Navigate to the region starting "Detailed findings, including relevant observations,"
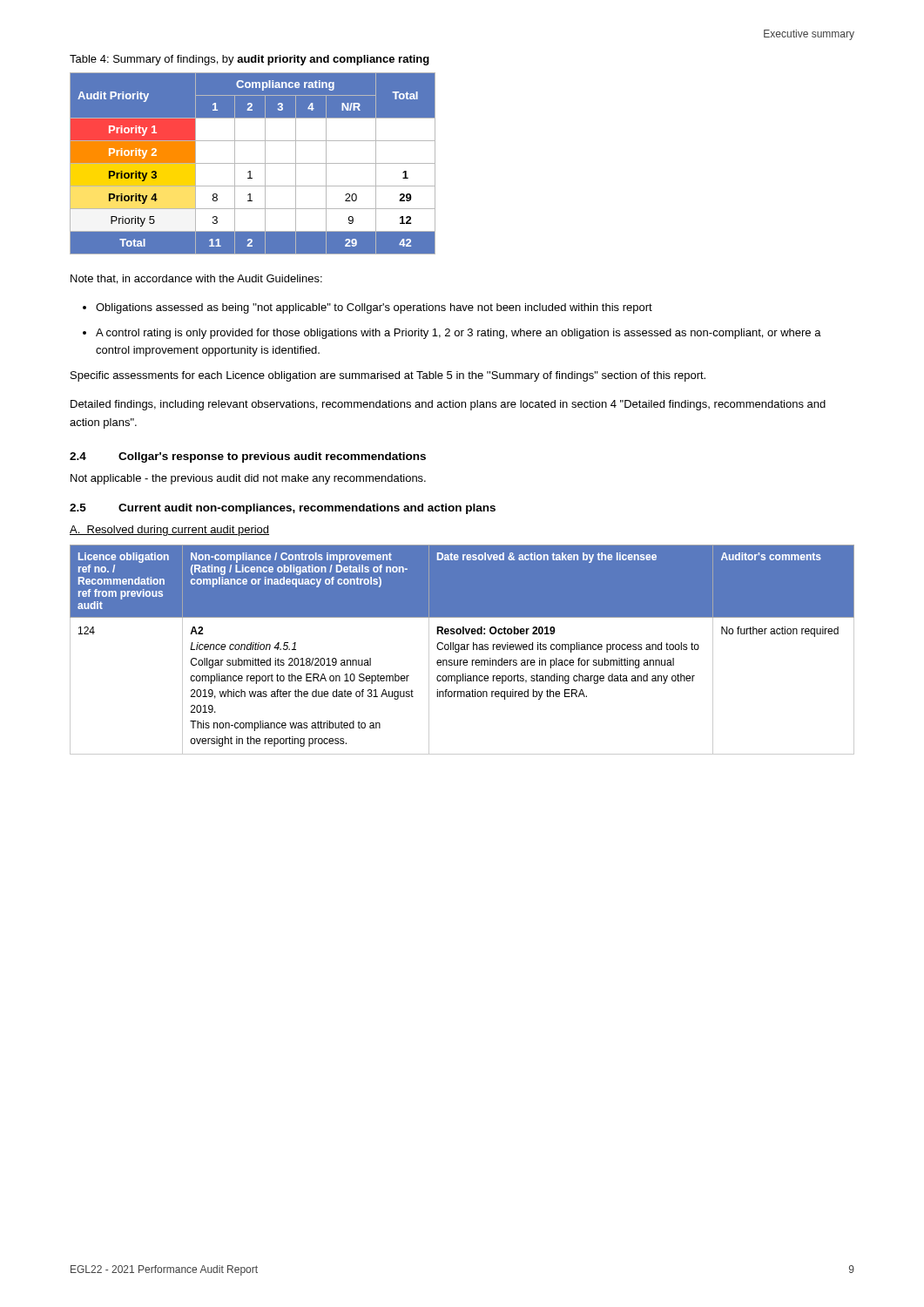The height and width of the screenshot is (1307, 924). tap(448, 413)
